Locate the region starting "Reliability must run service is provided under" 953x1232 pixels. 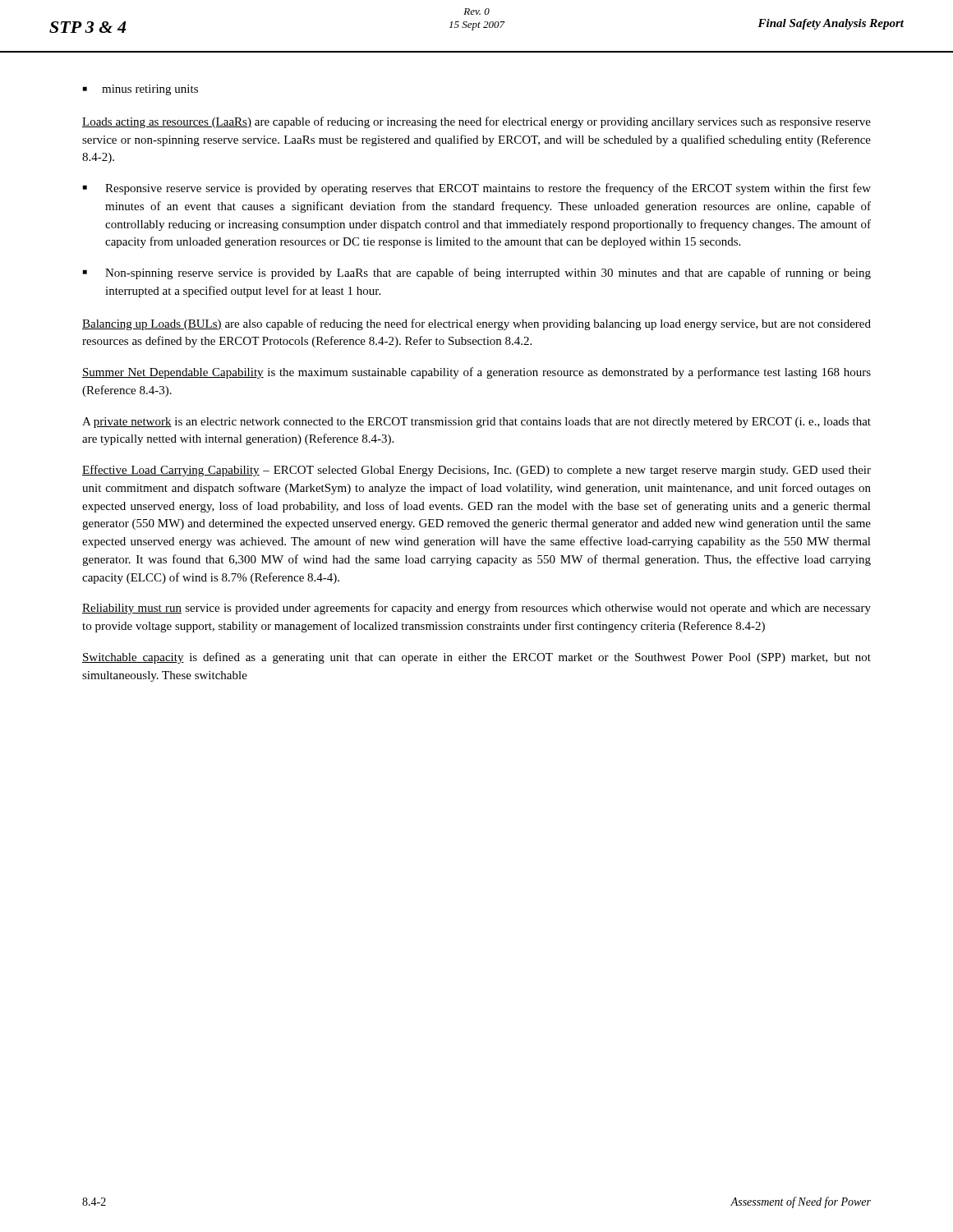coord(476,617)
